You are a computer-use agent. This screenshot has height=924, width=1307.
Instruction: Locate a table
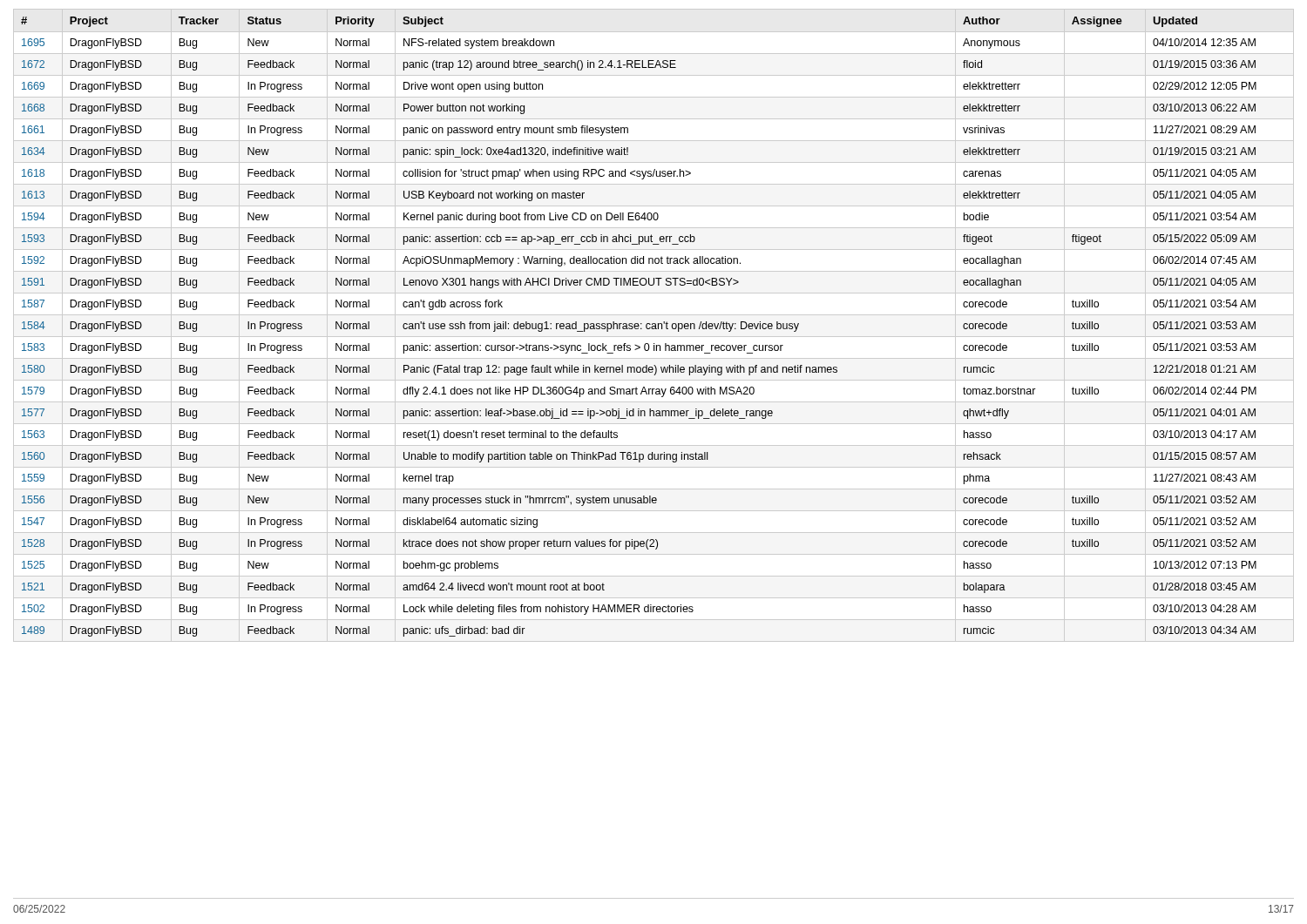point(654,325)
